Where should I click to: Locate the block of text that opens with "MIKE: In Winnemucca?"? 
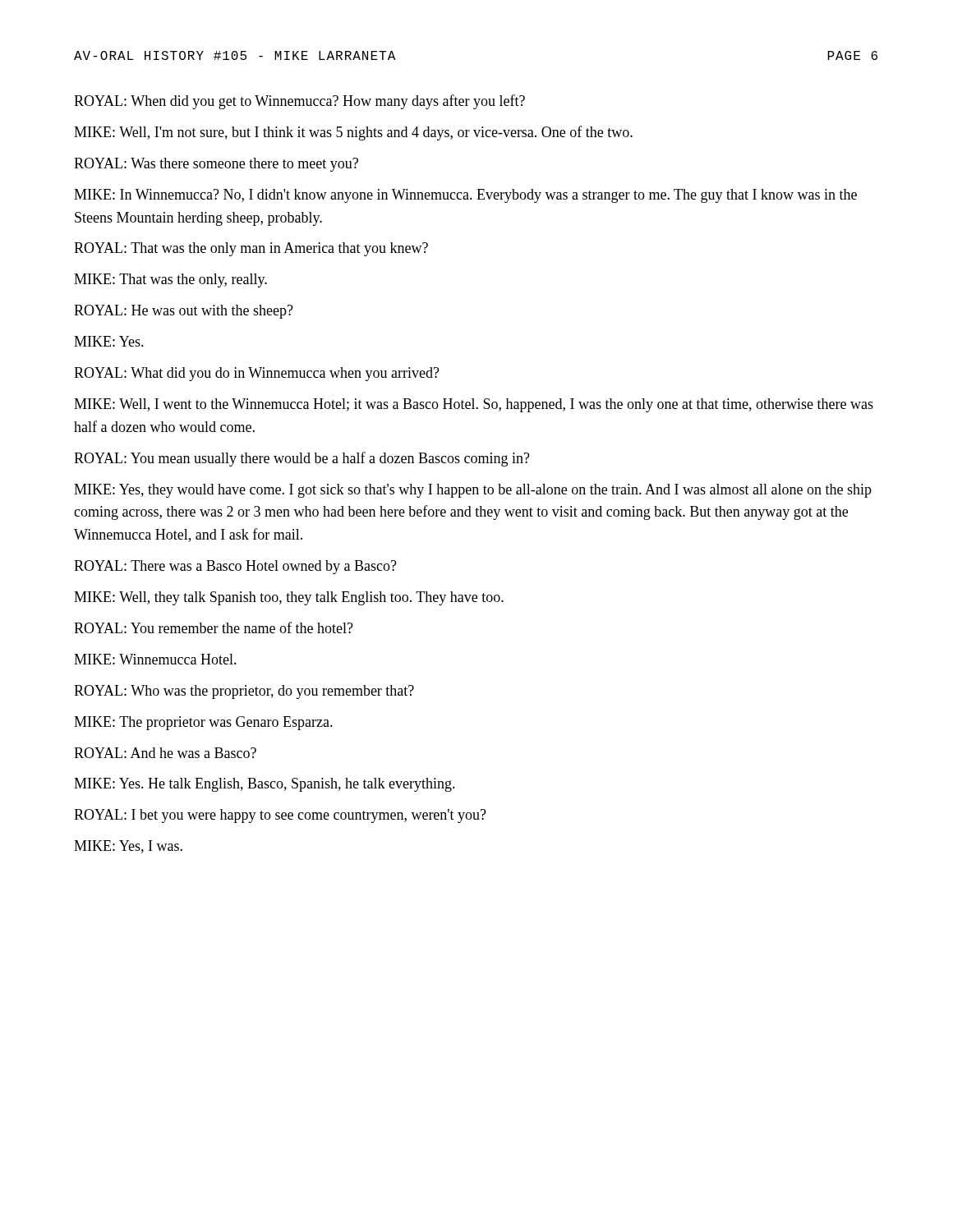pyautogui.click(x=466, y=206)
